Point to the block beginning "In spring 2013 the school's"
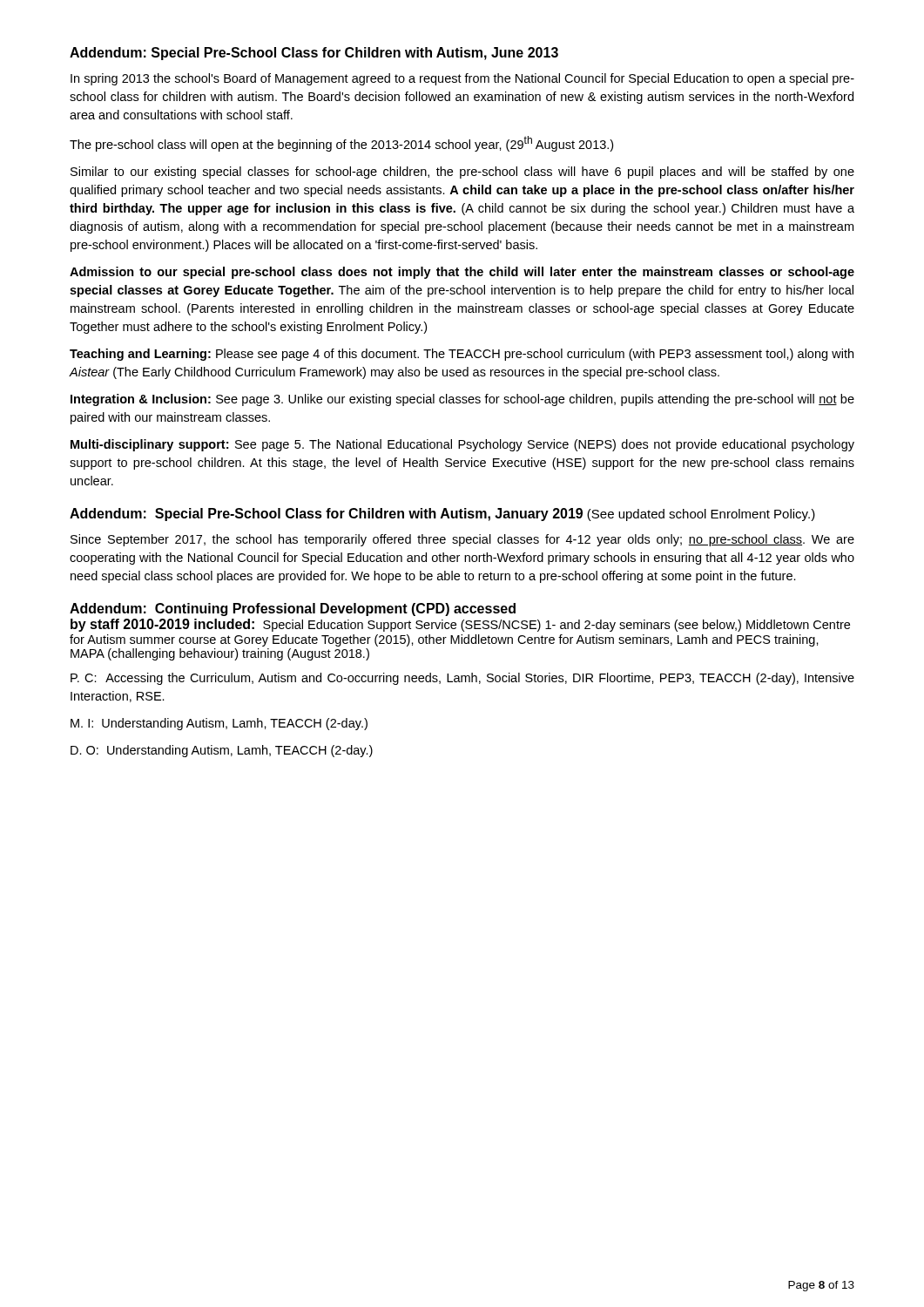Viewport: 924px width, 1307px height. pyautogui.click(x=462, y=97)
